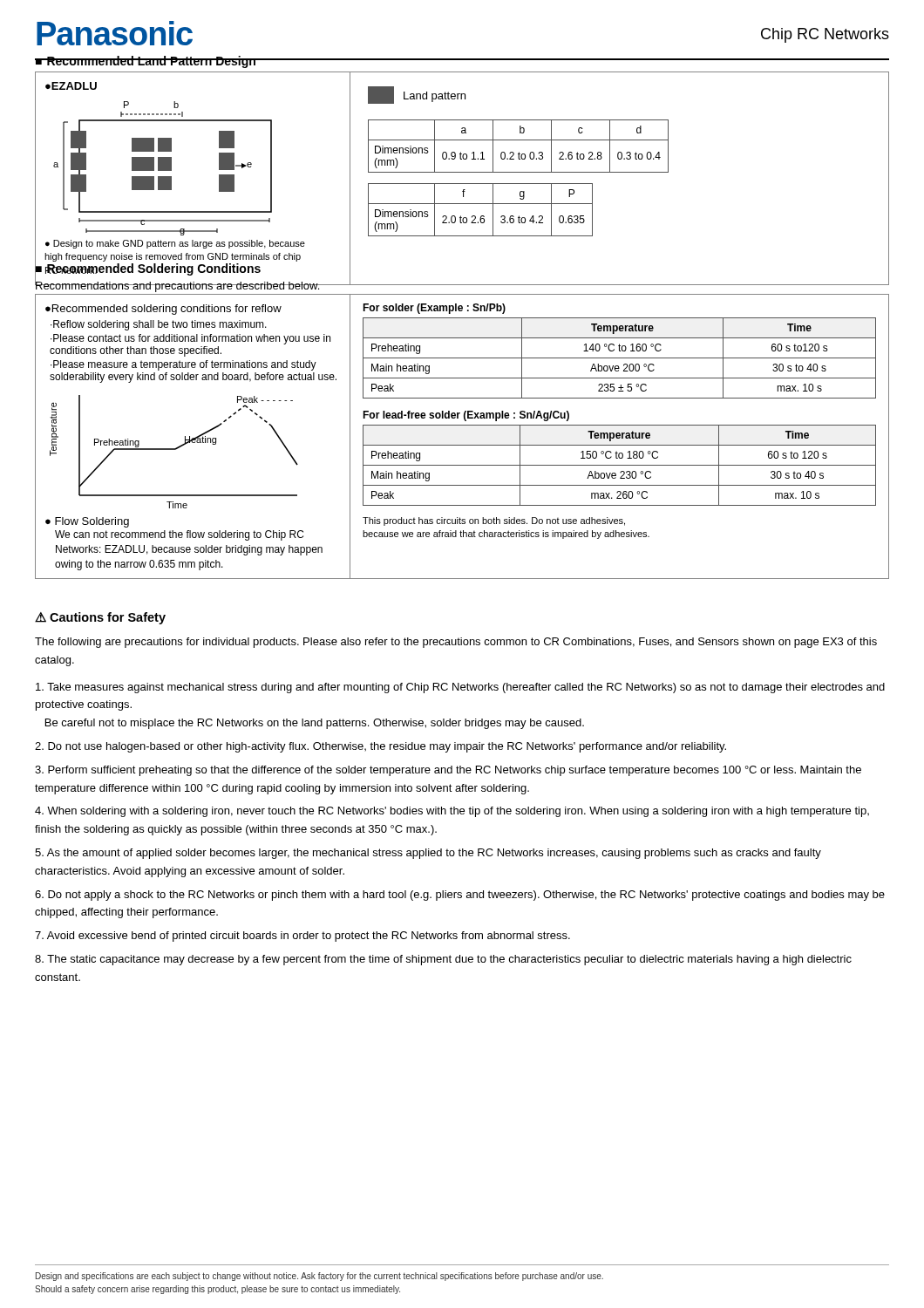This screenshot has height=1308, width=924.
Task: Where is the passage that starts "2. Do not use halogen-based or"?
Action: [x=381, y=746]
